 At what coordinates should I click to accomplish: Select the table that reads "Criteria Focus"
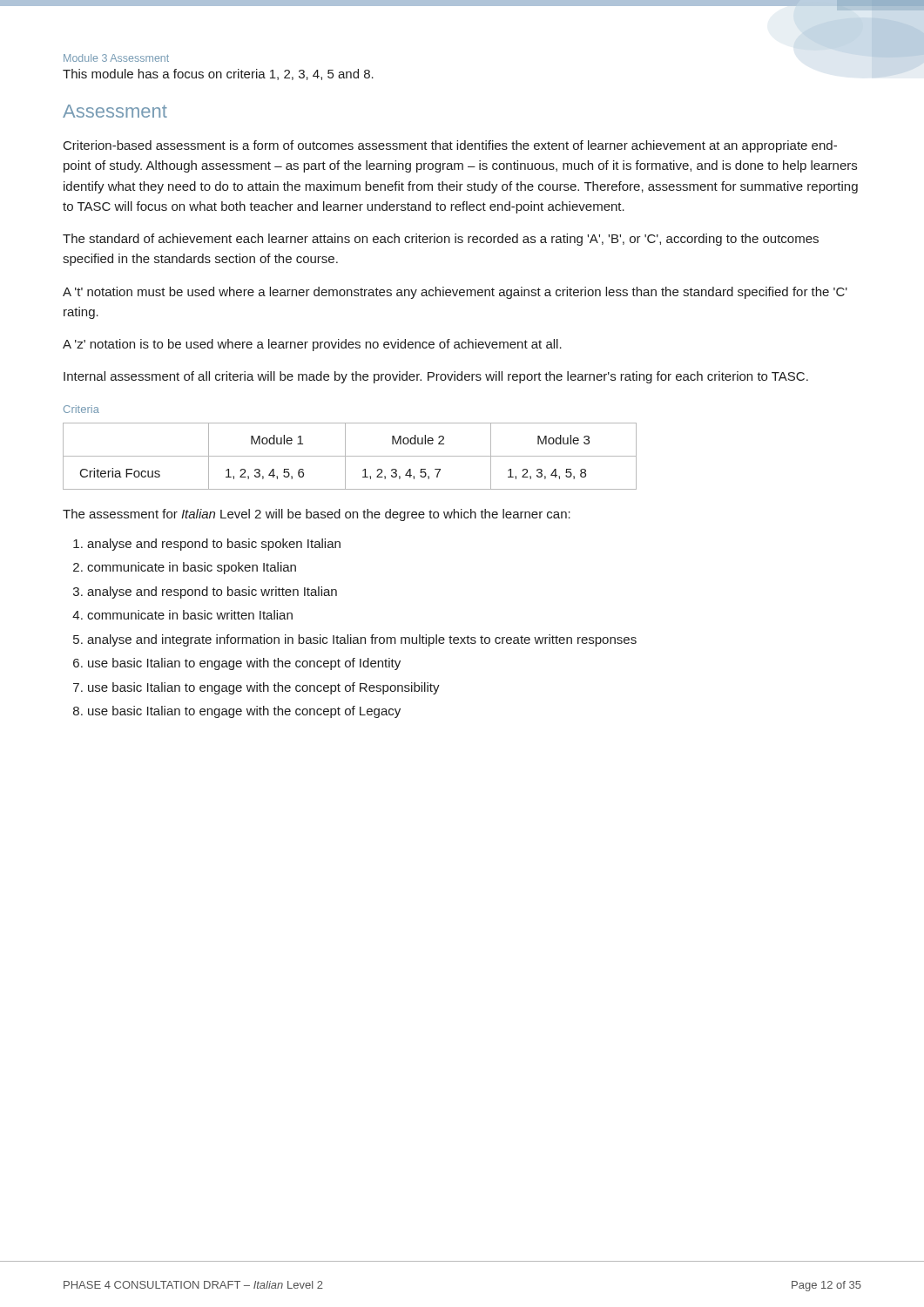point(462,456)
